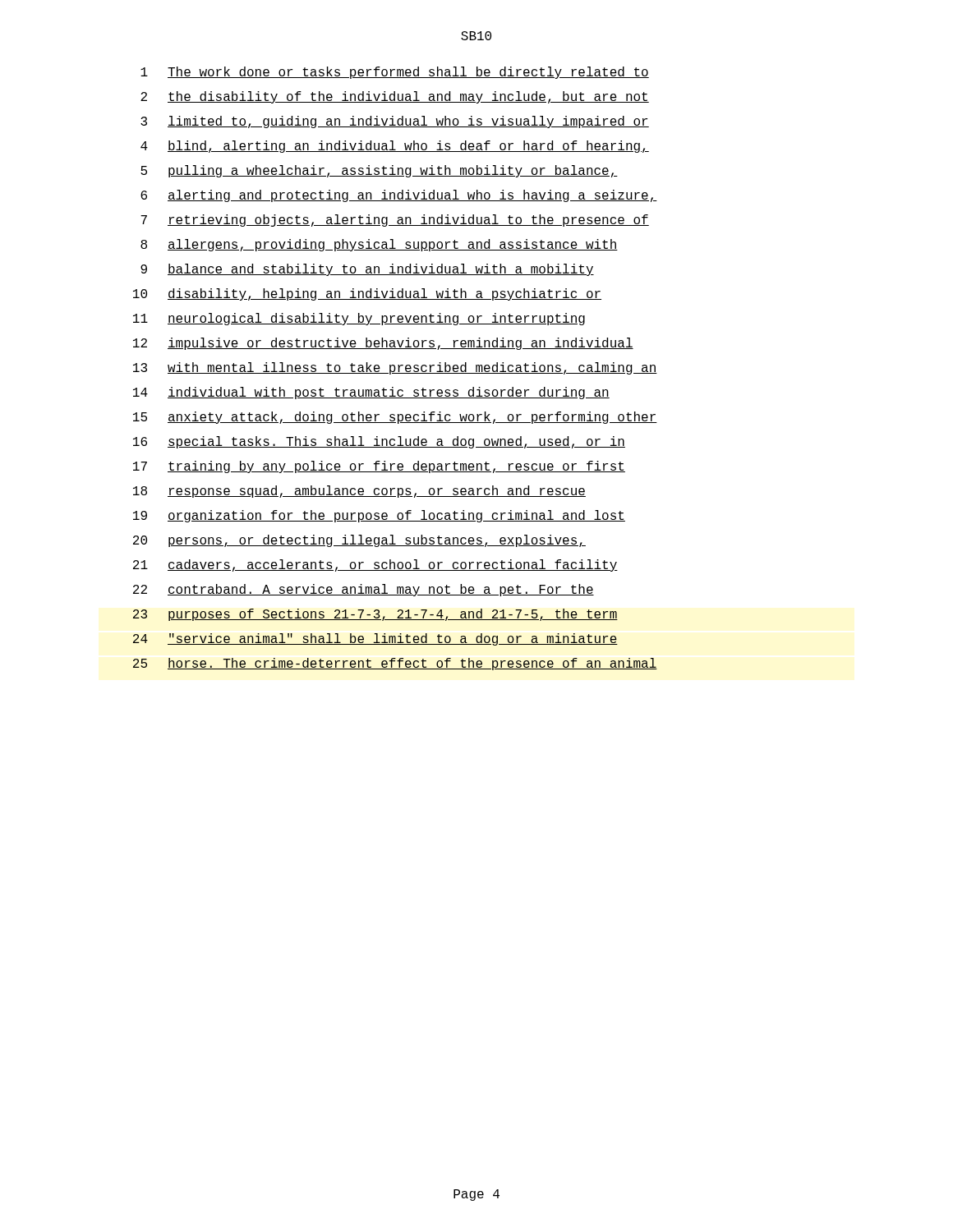Select the list item with the text "2 the disability"
Image resolution: width=953 pixels, height=1232 pixels.
pyautogui.click(x=374, y=98)
